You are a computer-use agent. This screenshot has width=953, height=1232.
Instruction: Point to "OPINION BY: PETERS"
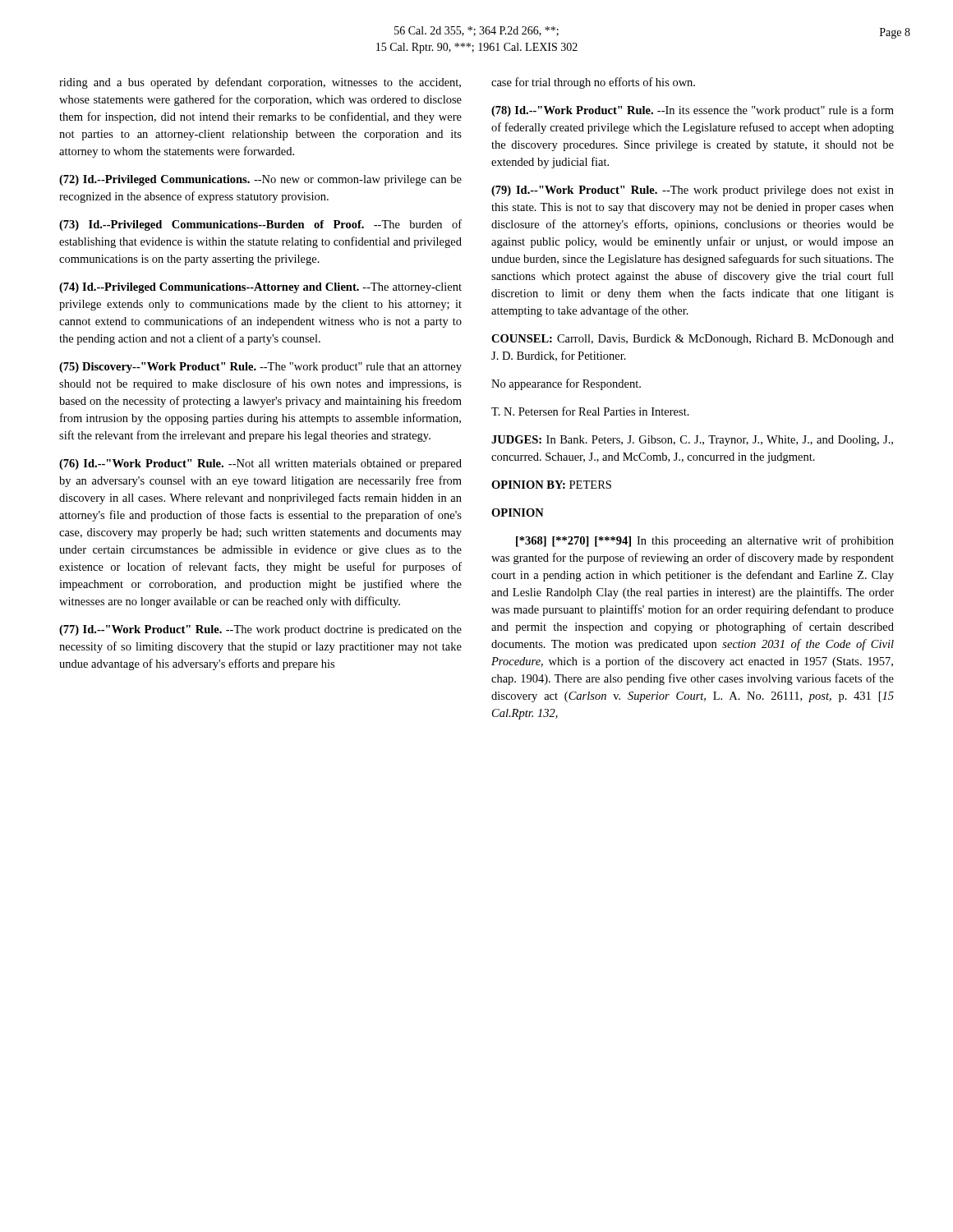[552, 485]
